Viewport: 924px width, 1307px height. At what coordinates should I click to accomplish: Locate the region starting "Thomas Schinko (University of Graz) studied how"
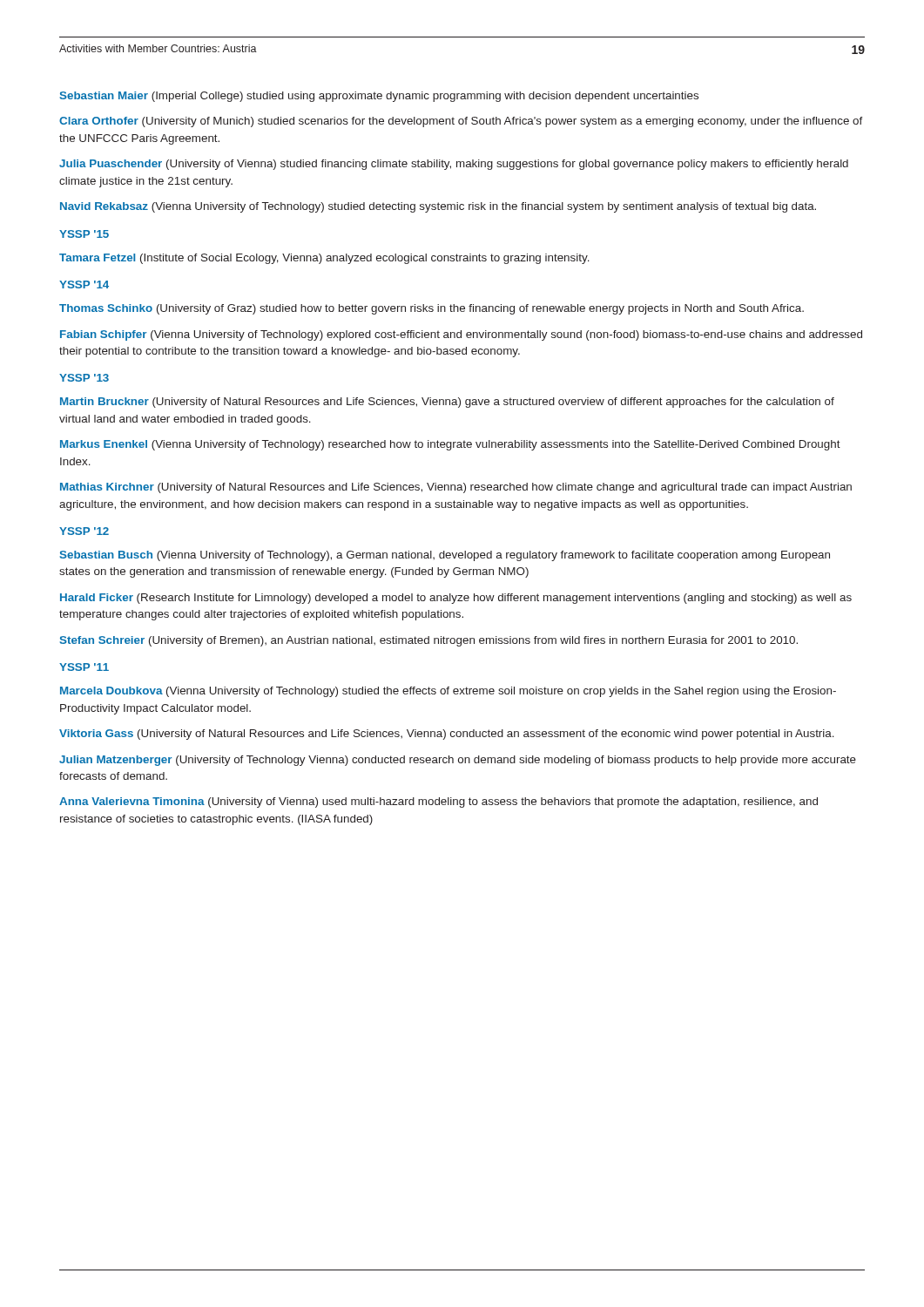click(432, 308)
